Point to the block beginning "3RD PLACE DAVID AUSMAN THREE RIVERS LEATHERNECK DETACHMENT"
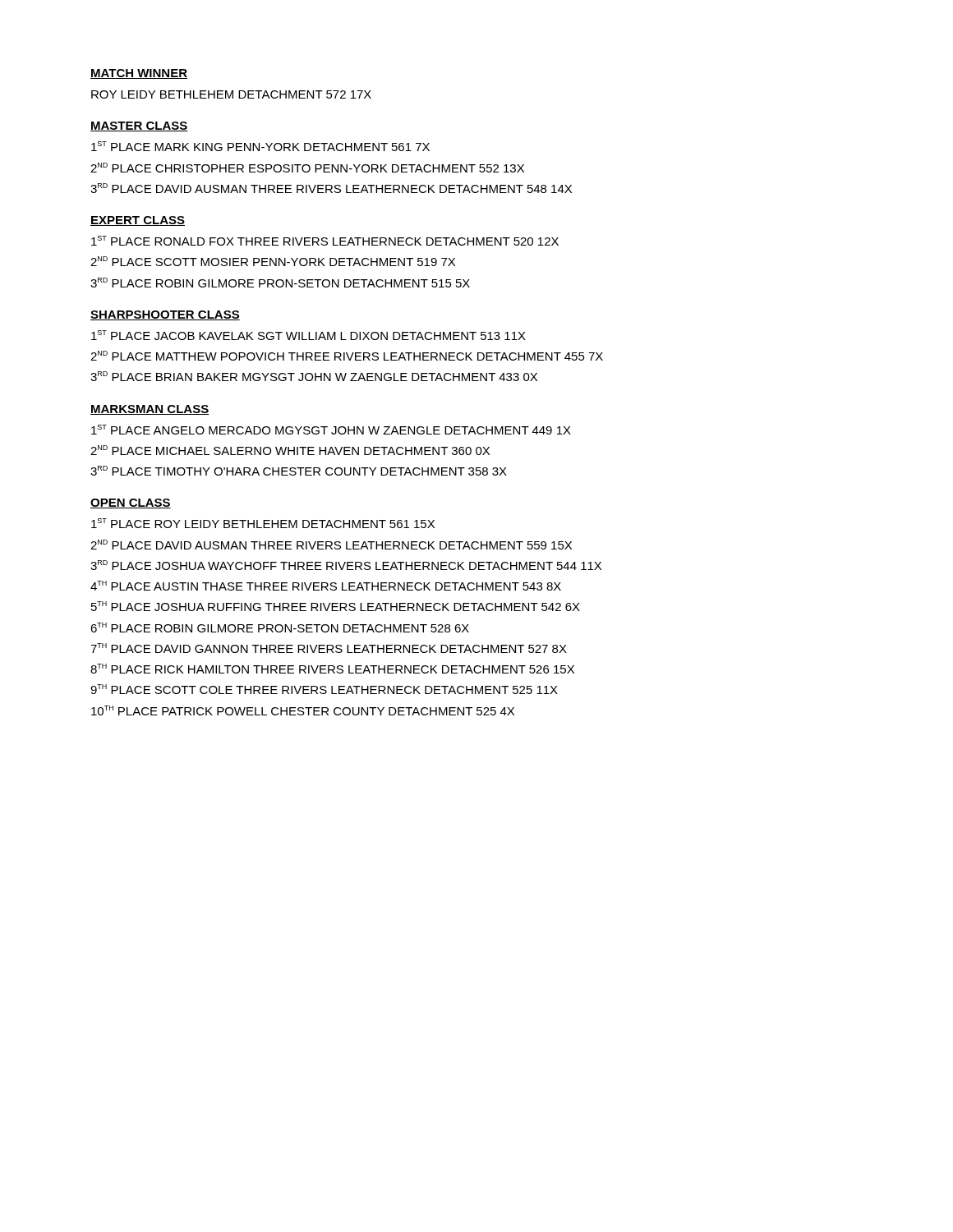The width and height of the screenshot is (953, 1232). (331, 188)
